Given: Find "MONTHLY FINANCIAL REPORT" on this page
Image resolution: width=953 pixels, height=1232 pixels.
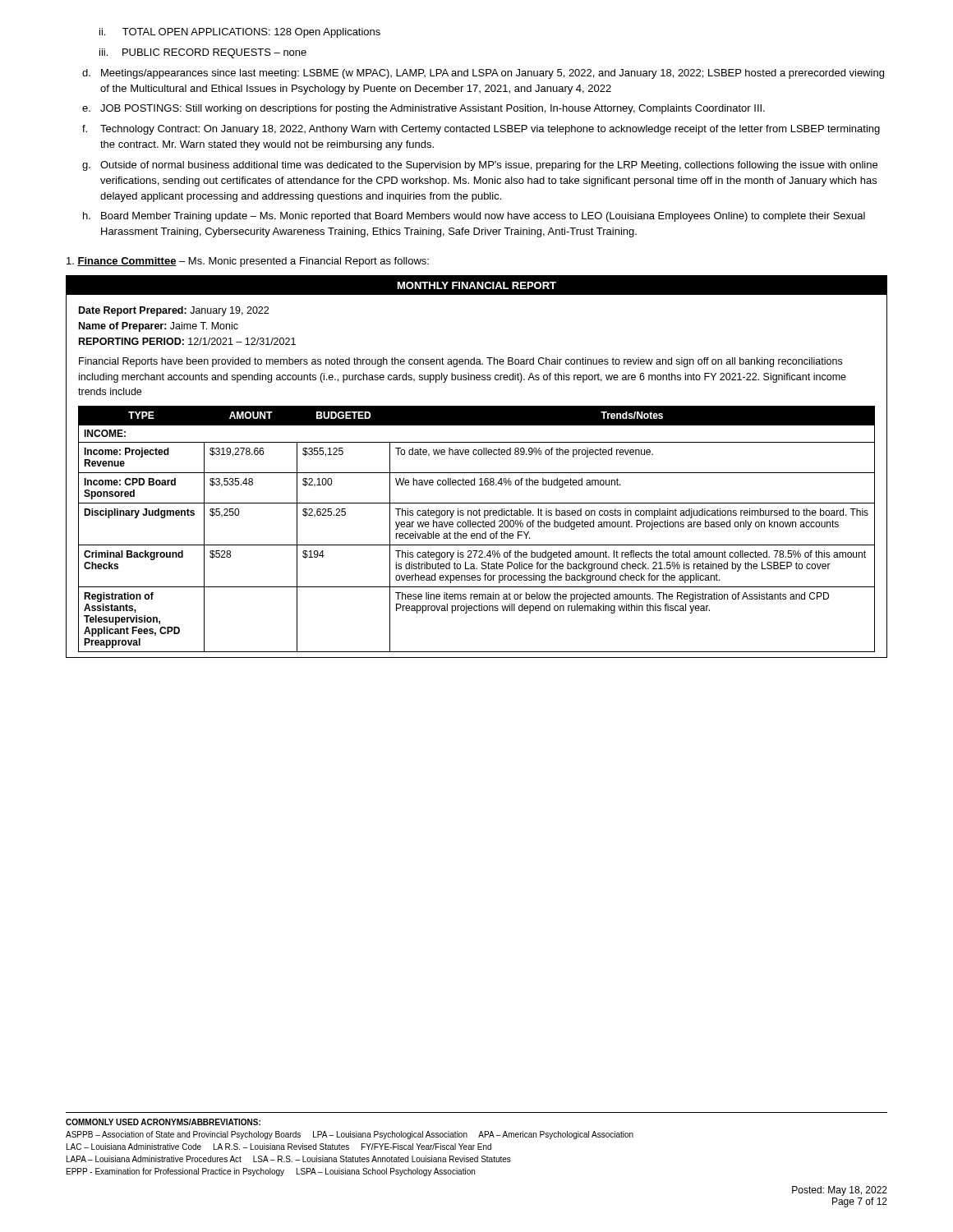Looking at the screenshot, I should coord(476,286).
